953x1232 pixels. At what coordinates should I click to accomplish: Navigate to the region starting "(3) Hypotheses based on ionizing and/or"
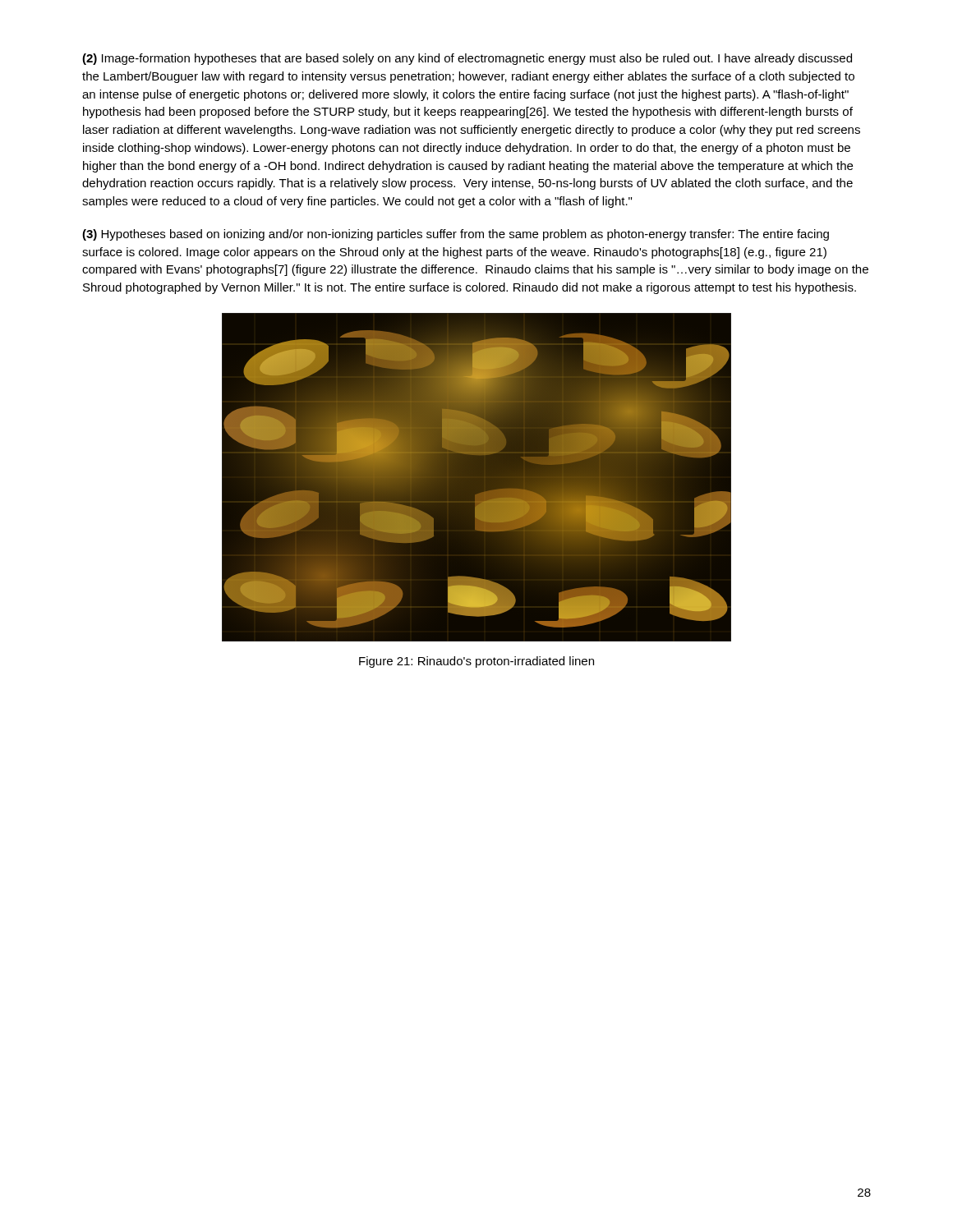pyautogui.click(x=475, y=260)
